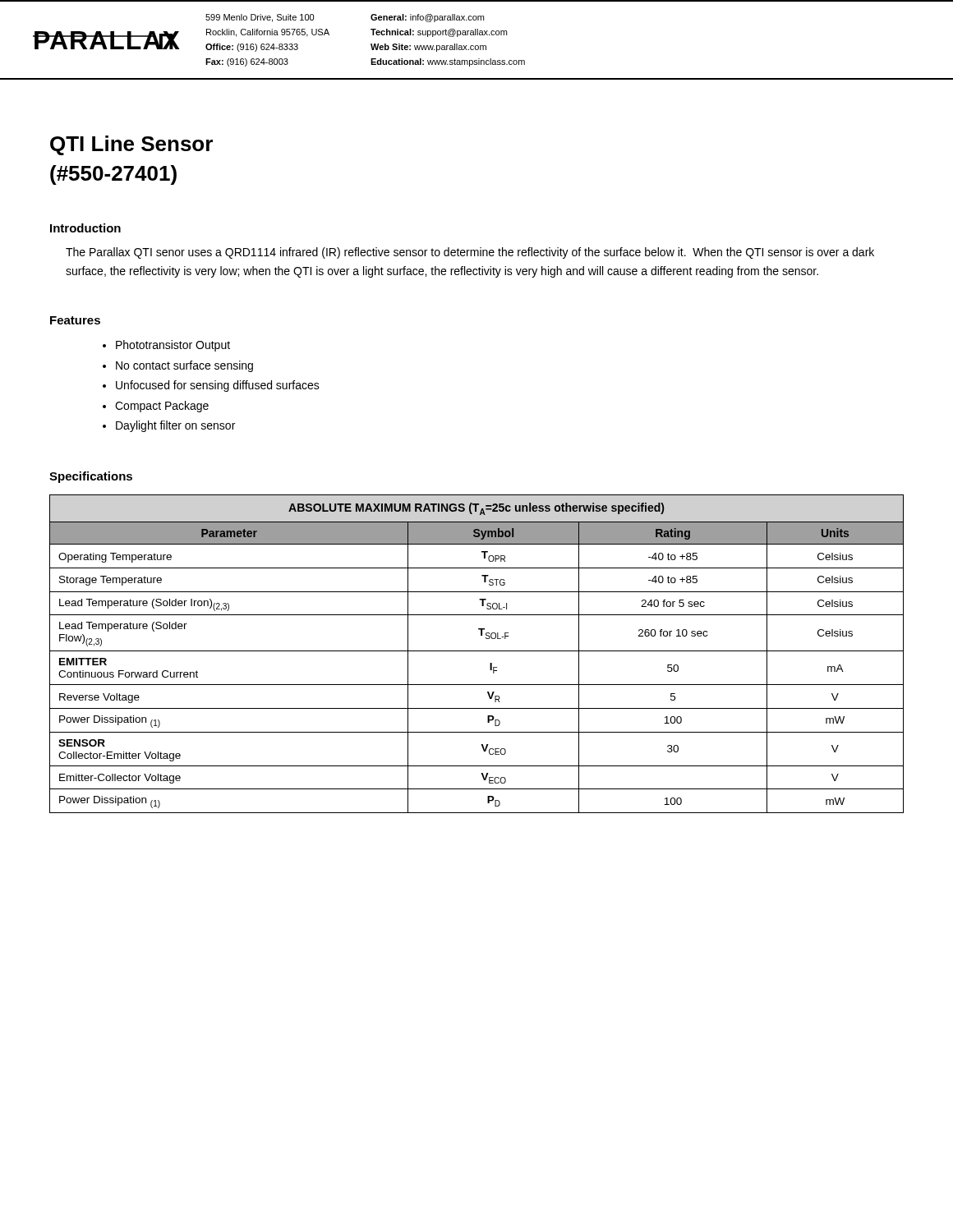Find the table

pyautogui.click(x=476, y=654)
